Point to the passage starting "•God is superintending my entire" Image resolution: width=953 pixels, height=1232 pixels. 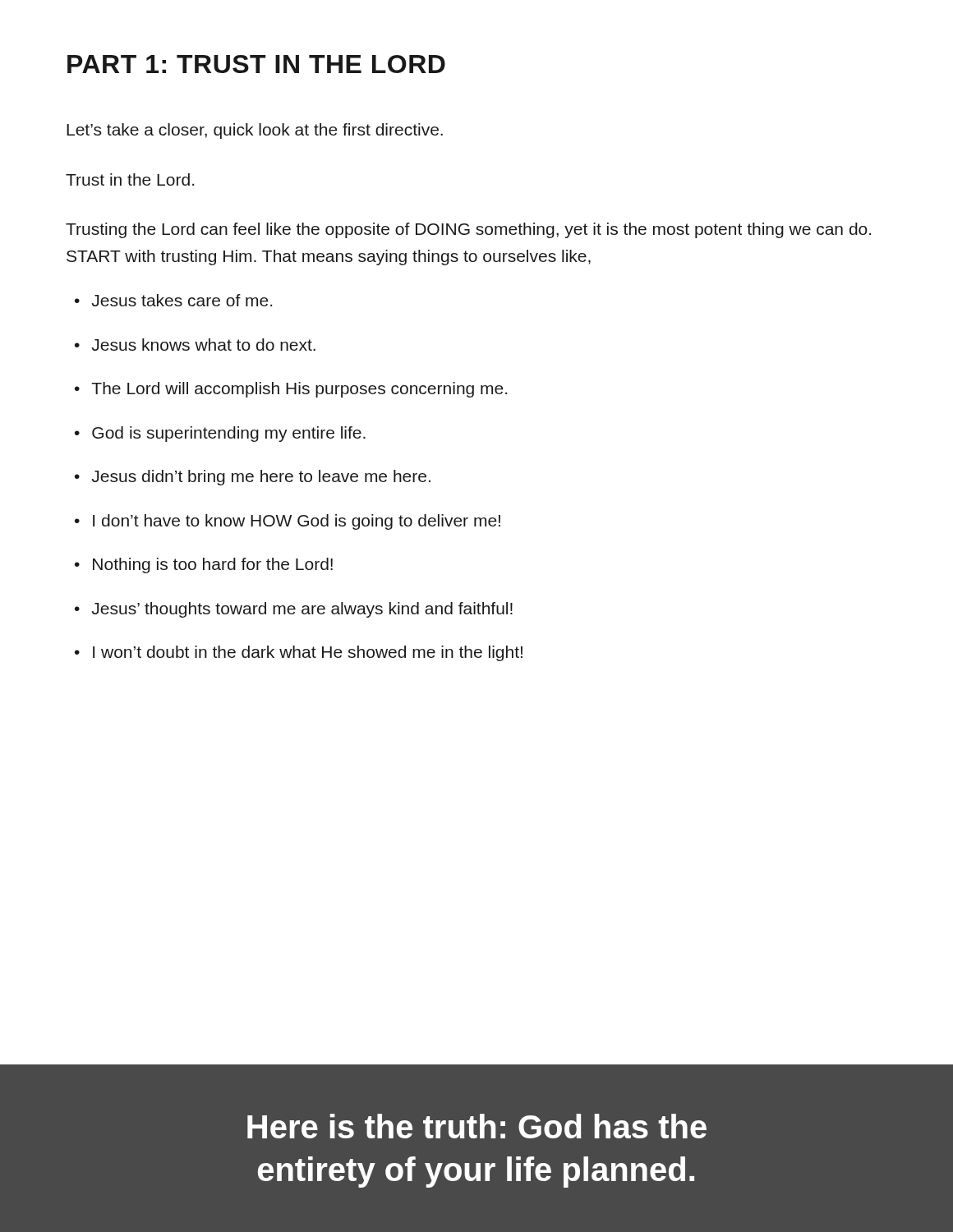pyautogui.click(x=220, y=434)
